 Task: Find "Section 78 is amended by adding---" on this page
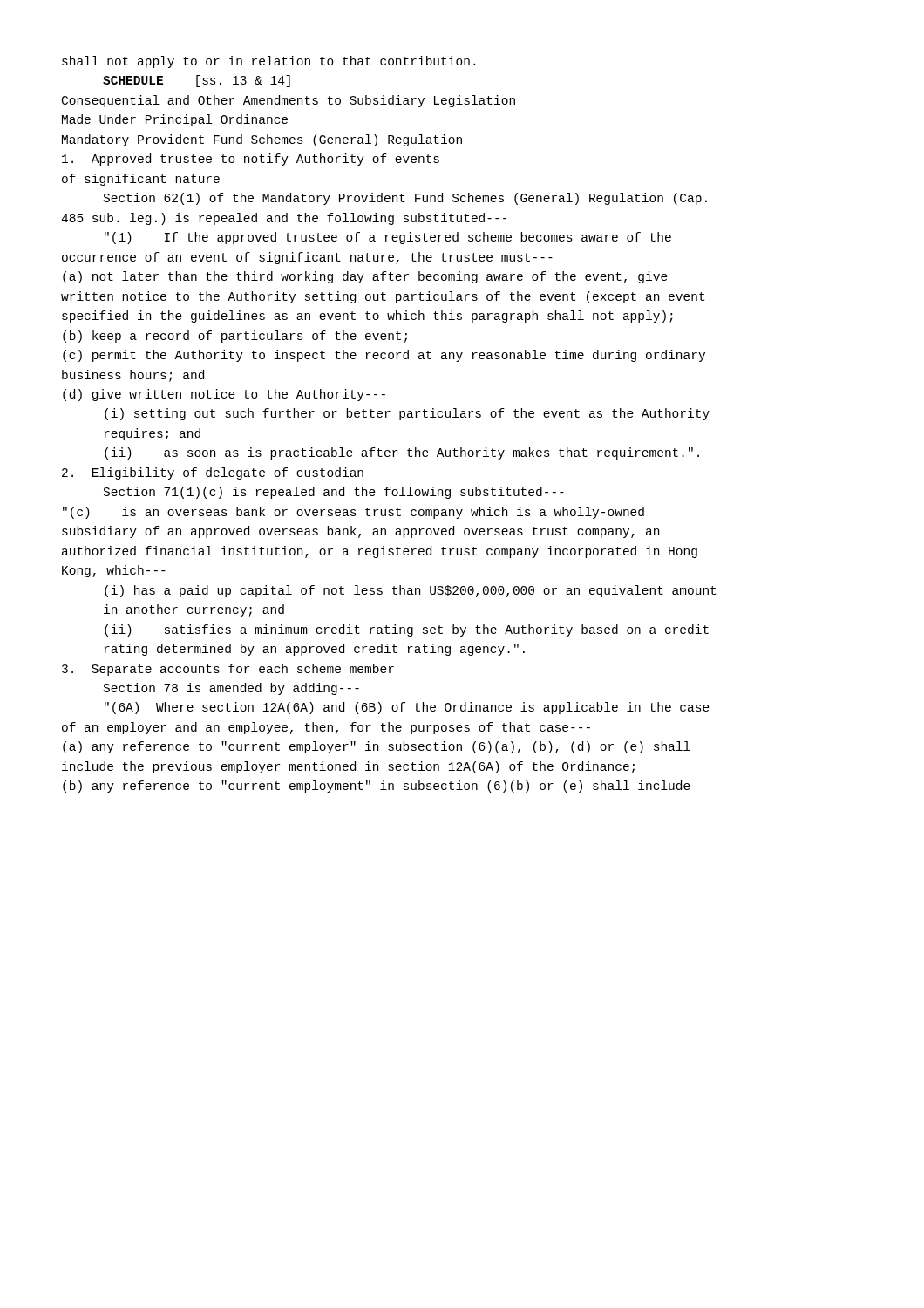tap(231, 689)
